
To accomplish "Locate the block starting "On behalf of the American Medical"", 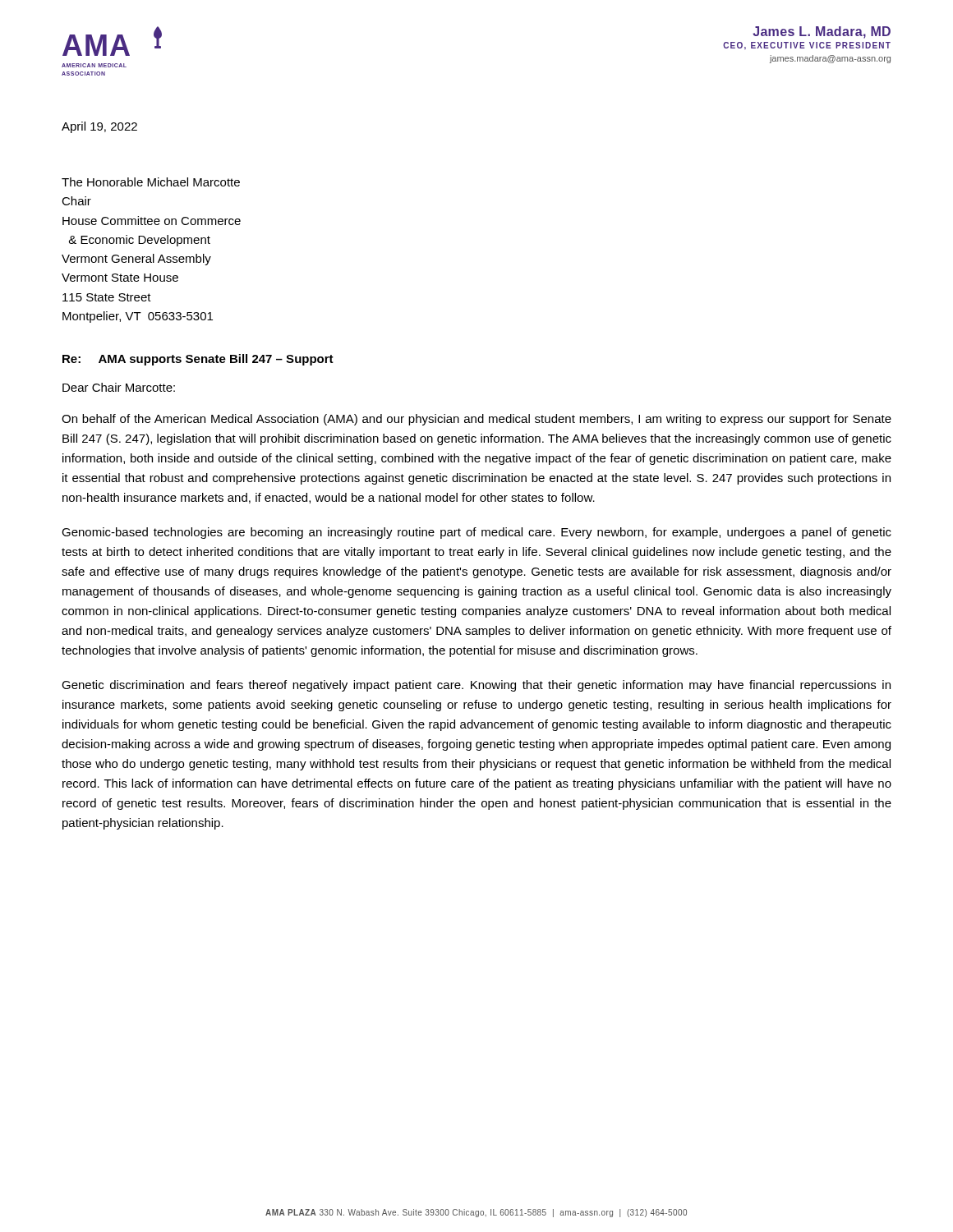I will coord(476,458).
